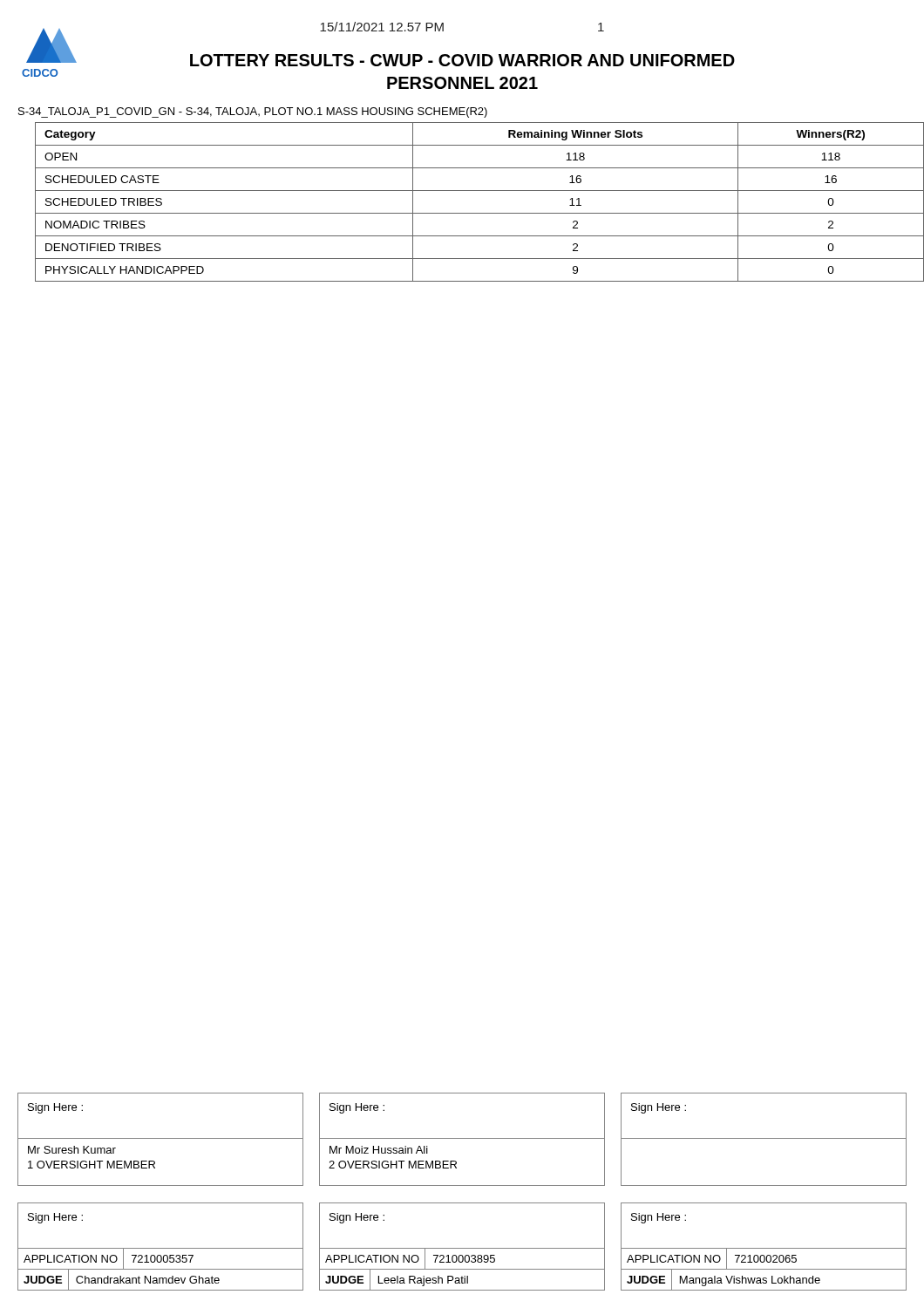Locate the text starting "LOTTERY RESULTS - CWUP - COVID WARRIOR AND"
Screen dimensions: 1308x924
coord(462,71)
